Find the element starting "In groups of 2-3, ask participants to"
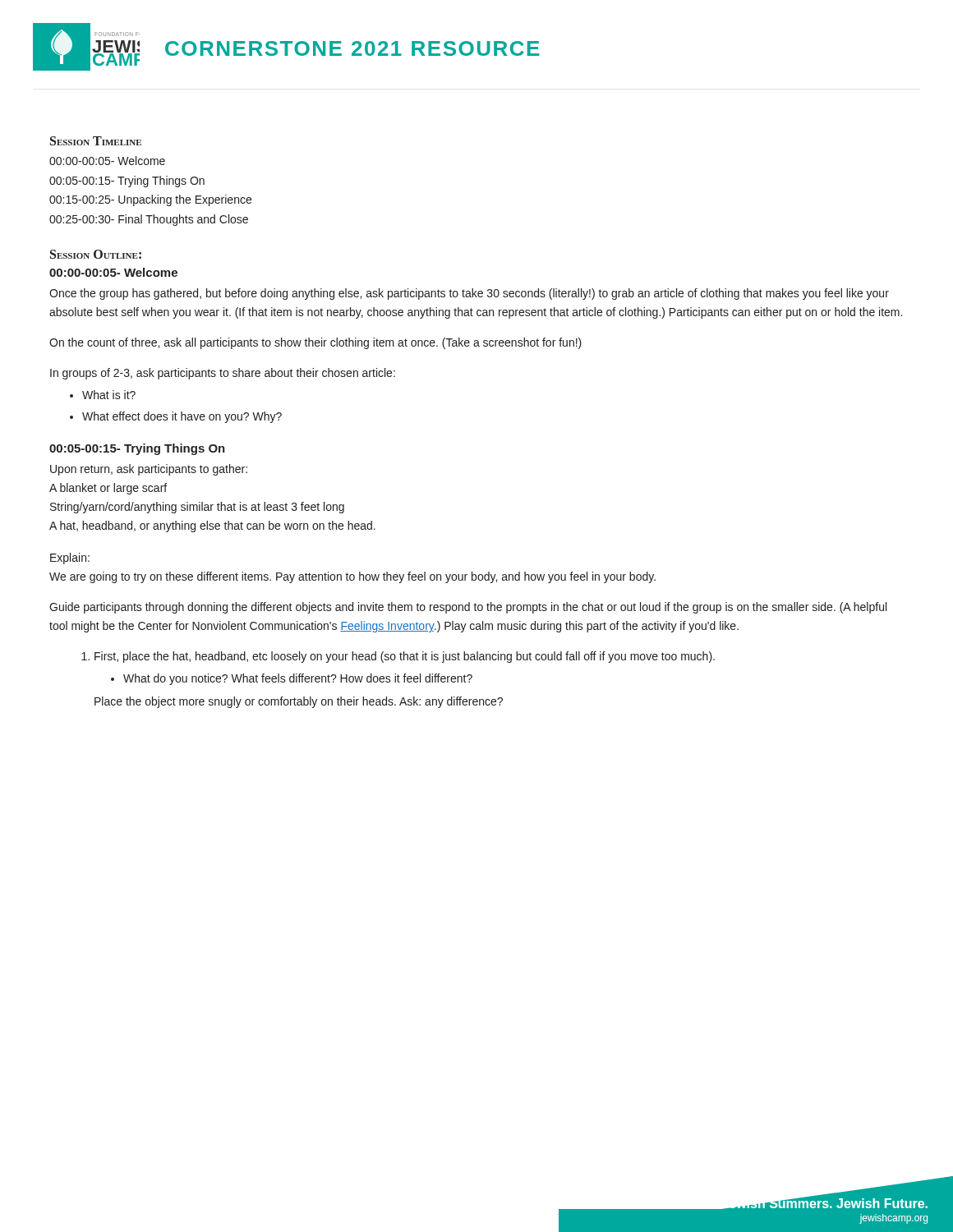This screenshot has height=1232, width=953. coord(223,373)
